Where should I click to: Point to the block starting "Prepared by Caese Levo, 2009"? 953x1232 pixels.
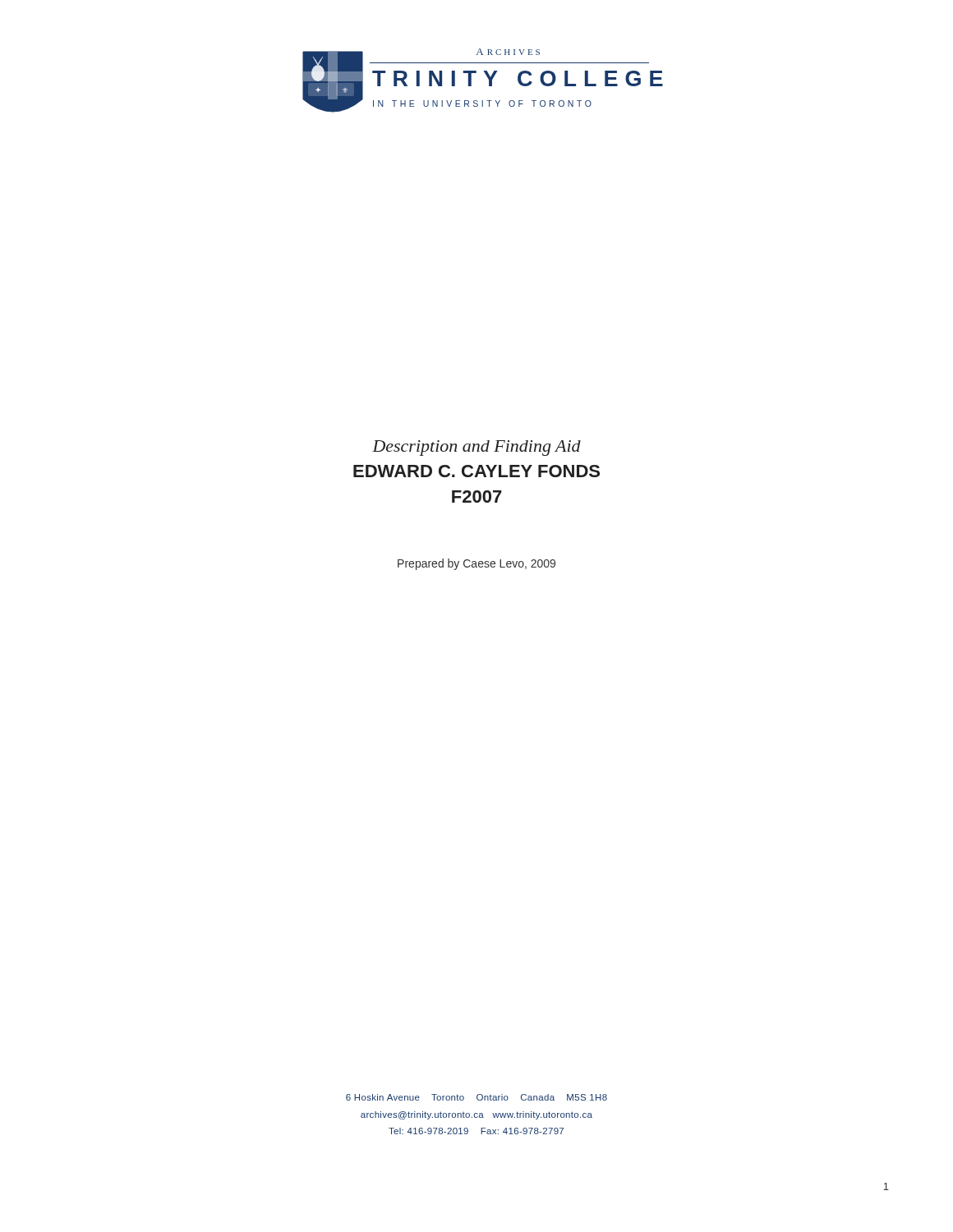pos(476,563)
